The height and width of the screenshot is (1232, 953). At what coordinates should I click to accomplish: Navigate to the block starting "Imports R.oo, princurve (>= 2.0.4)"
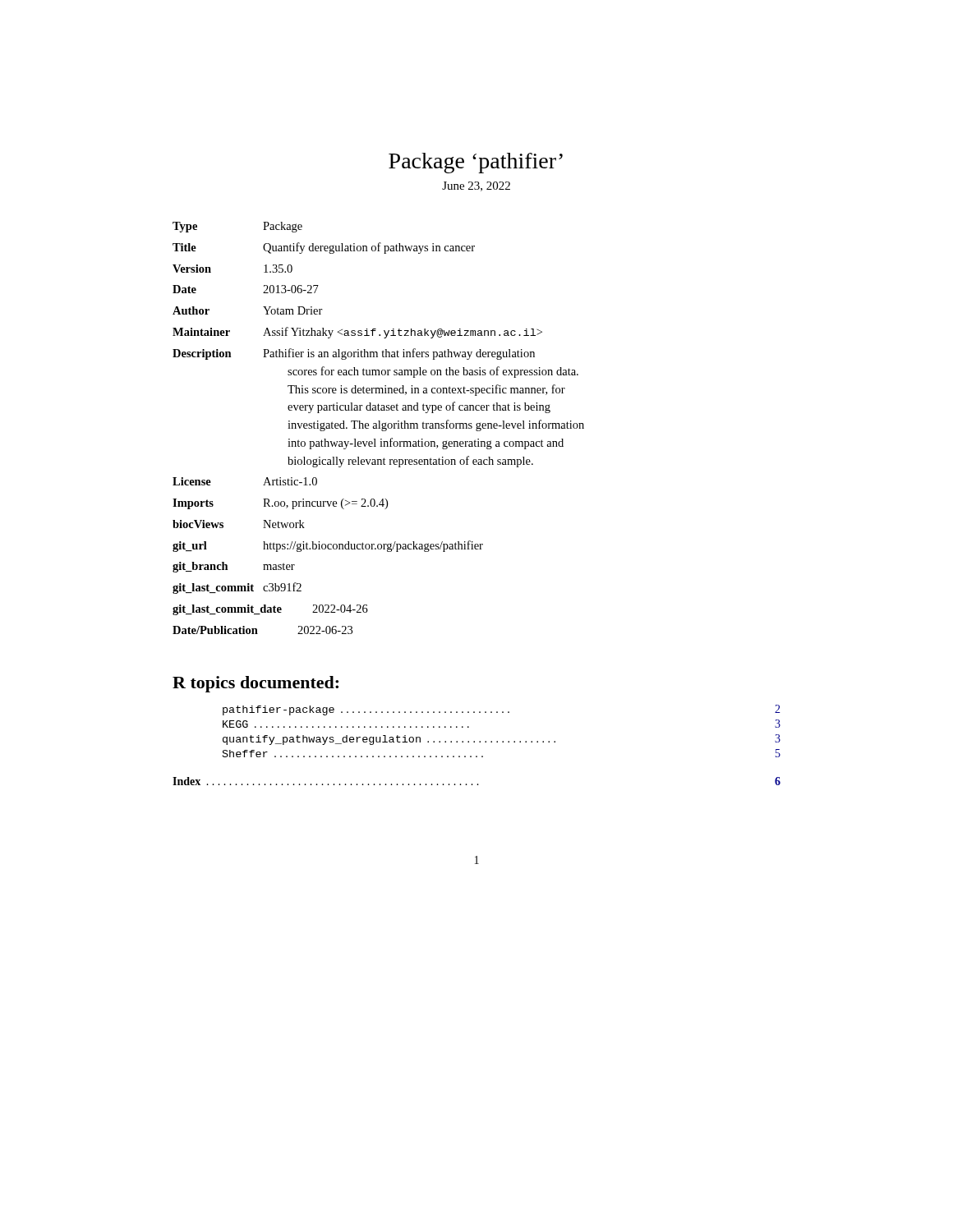(280, 504)
